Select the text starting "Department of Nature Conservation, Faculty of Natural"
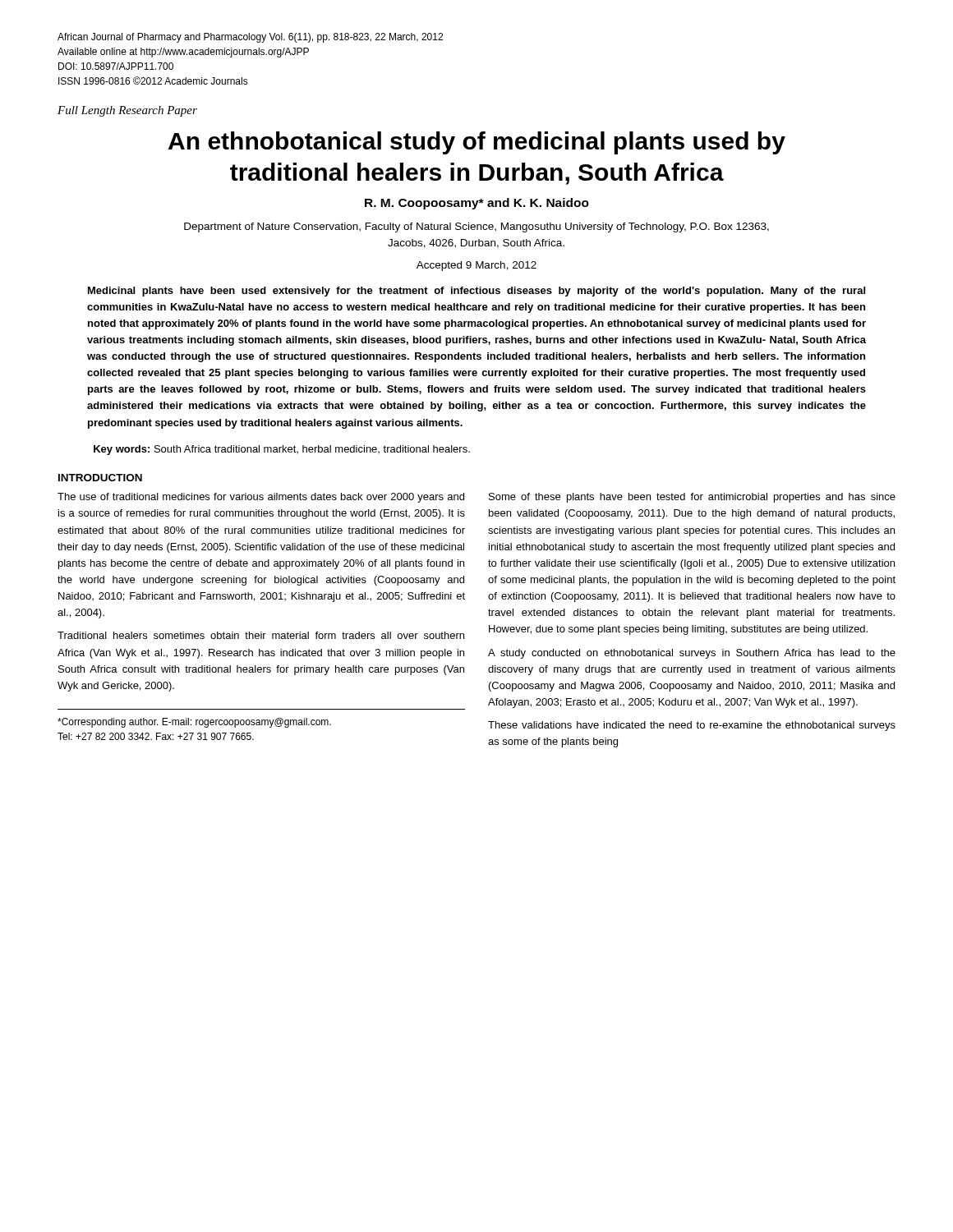The image size is (953, 1232). coord(476,235)
